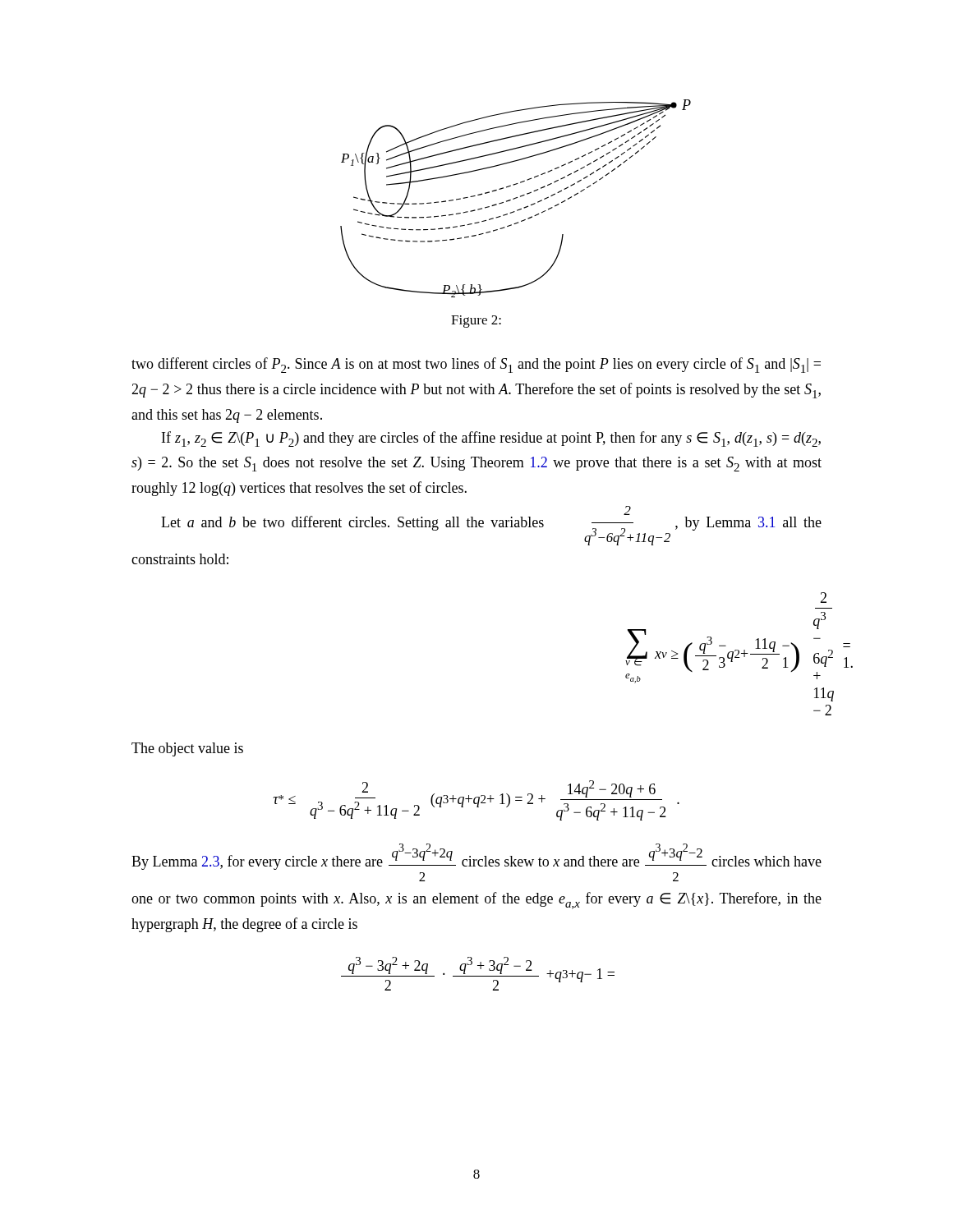Click on the block starting "∑ v ∈ ea,b xv ≥ ( q3"

pyautogui.click(x=724, y=652)
